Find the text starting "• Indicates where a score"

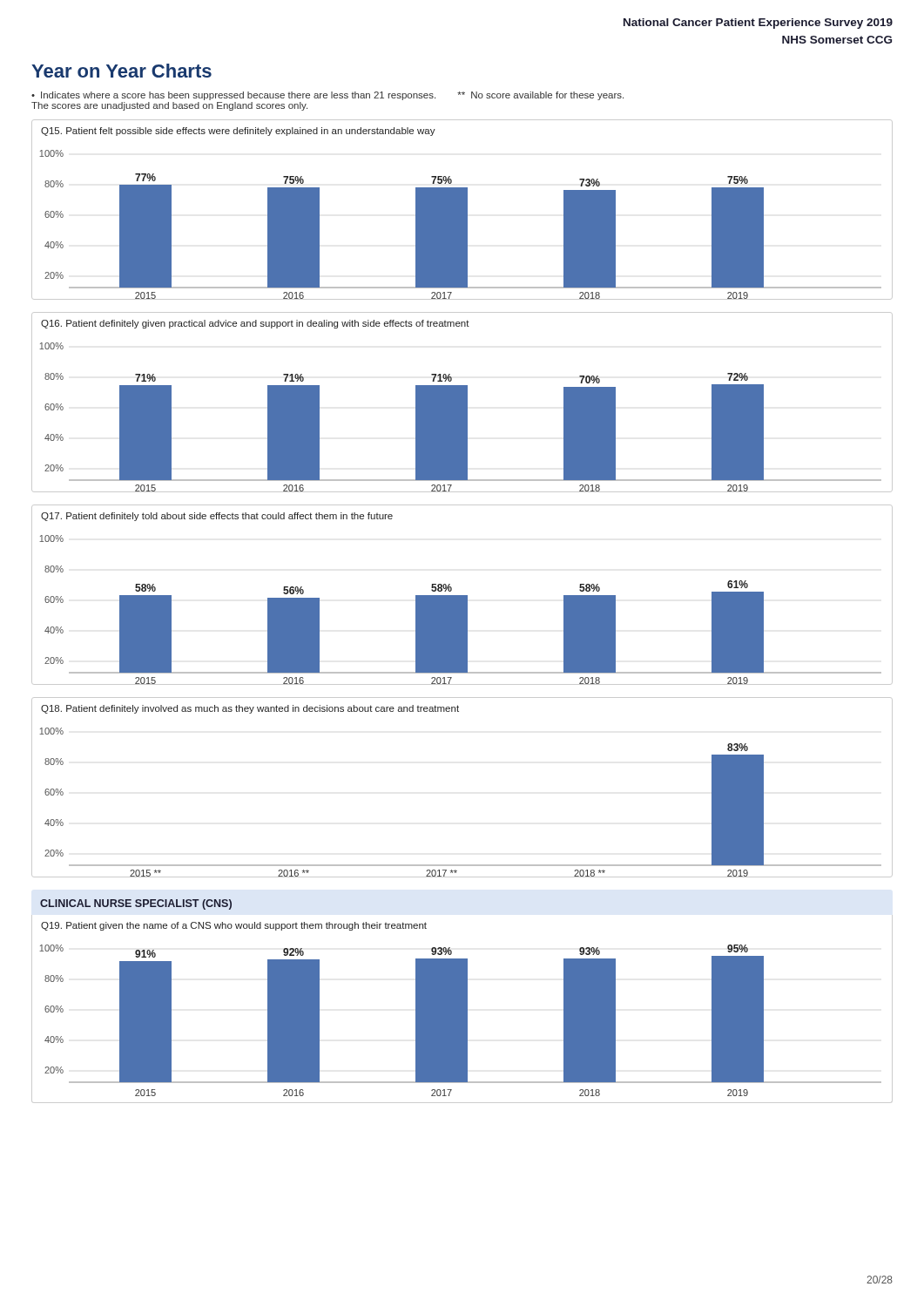pos(328,100)
